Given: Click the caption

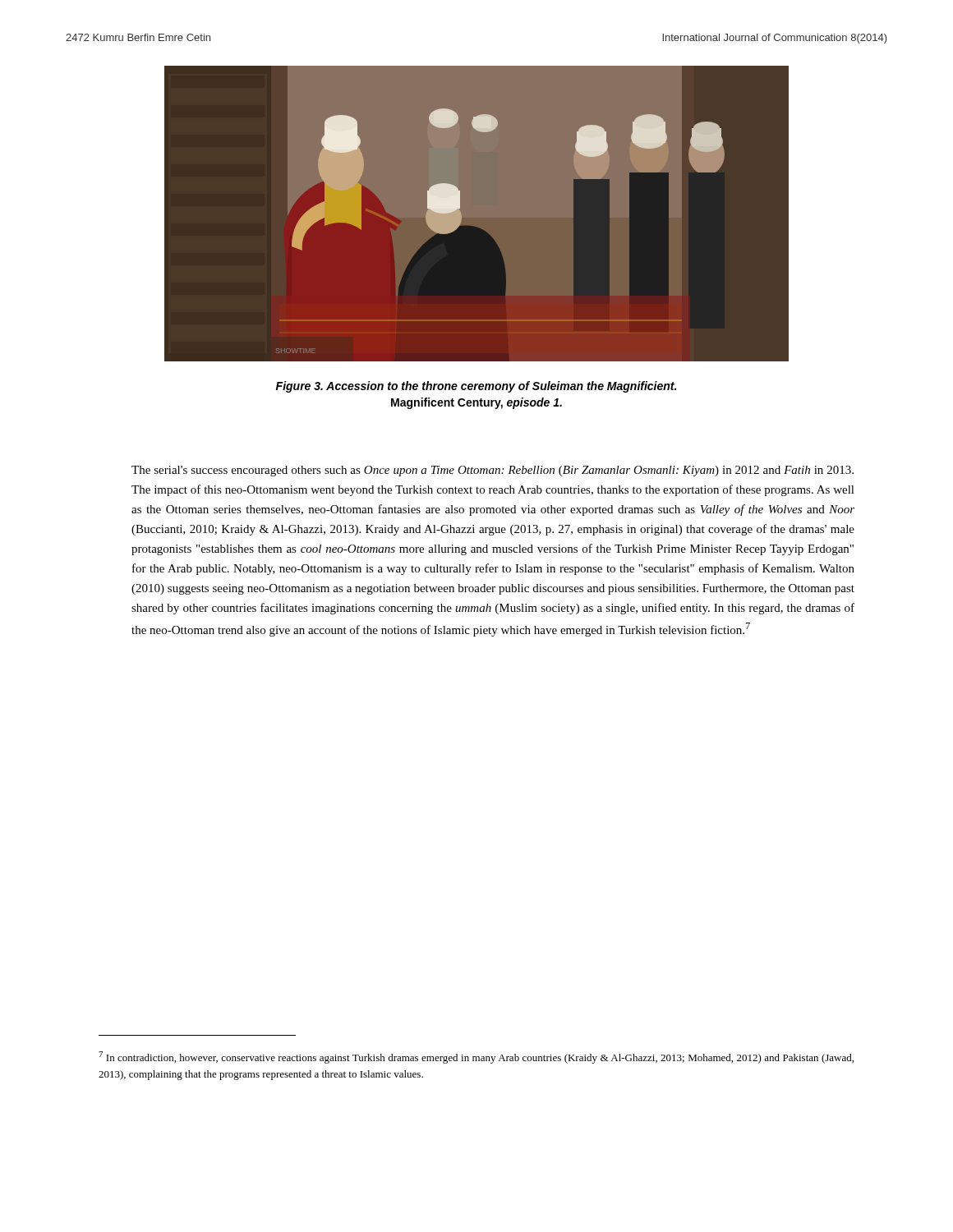Looking at the screenshot, I should 476,394.
